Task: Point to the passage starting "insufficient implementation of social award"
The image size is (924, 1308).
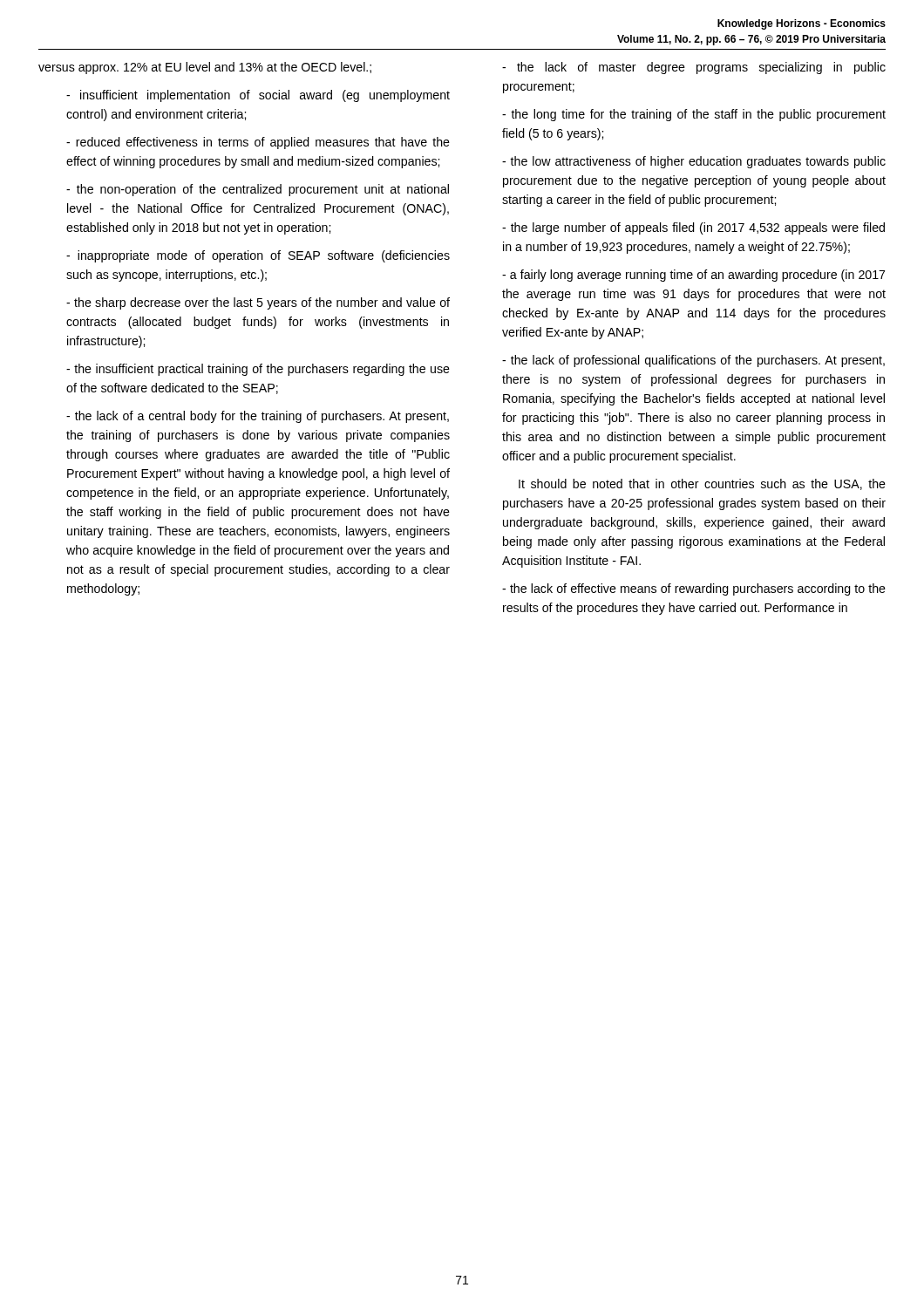Action: point(244,105)
